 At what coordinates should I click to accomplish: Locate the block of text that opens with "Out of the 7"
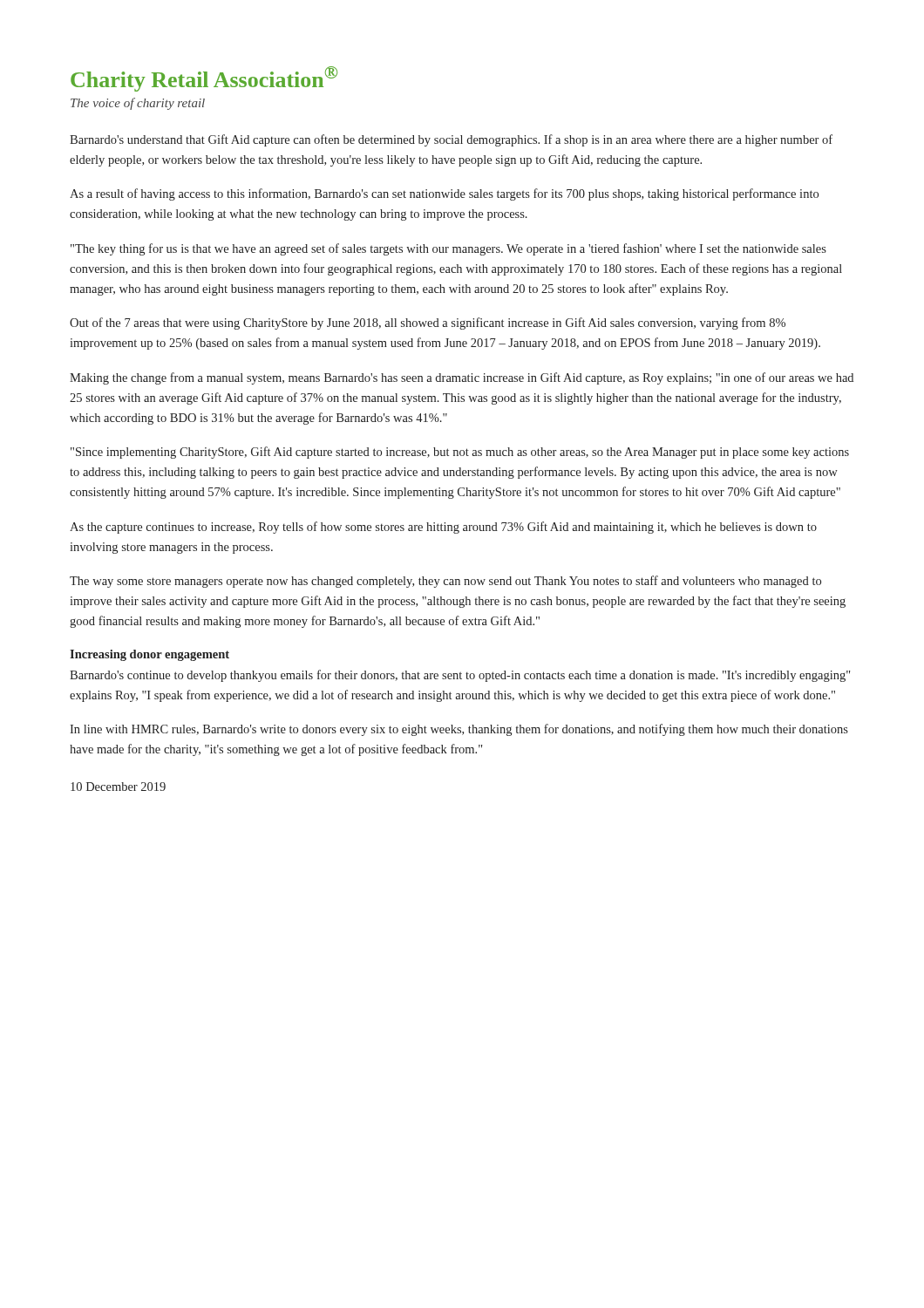(x=445, y=333)
